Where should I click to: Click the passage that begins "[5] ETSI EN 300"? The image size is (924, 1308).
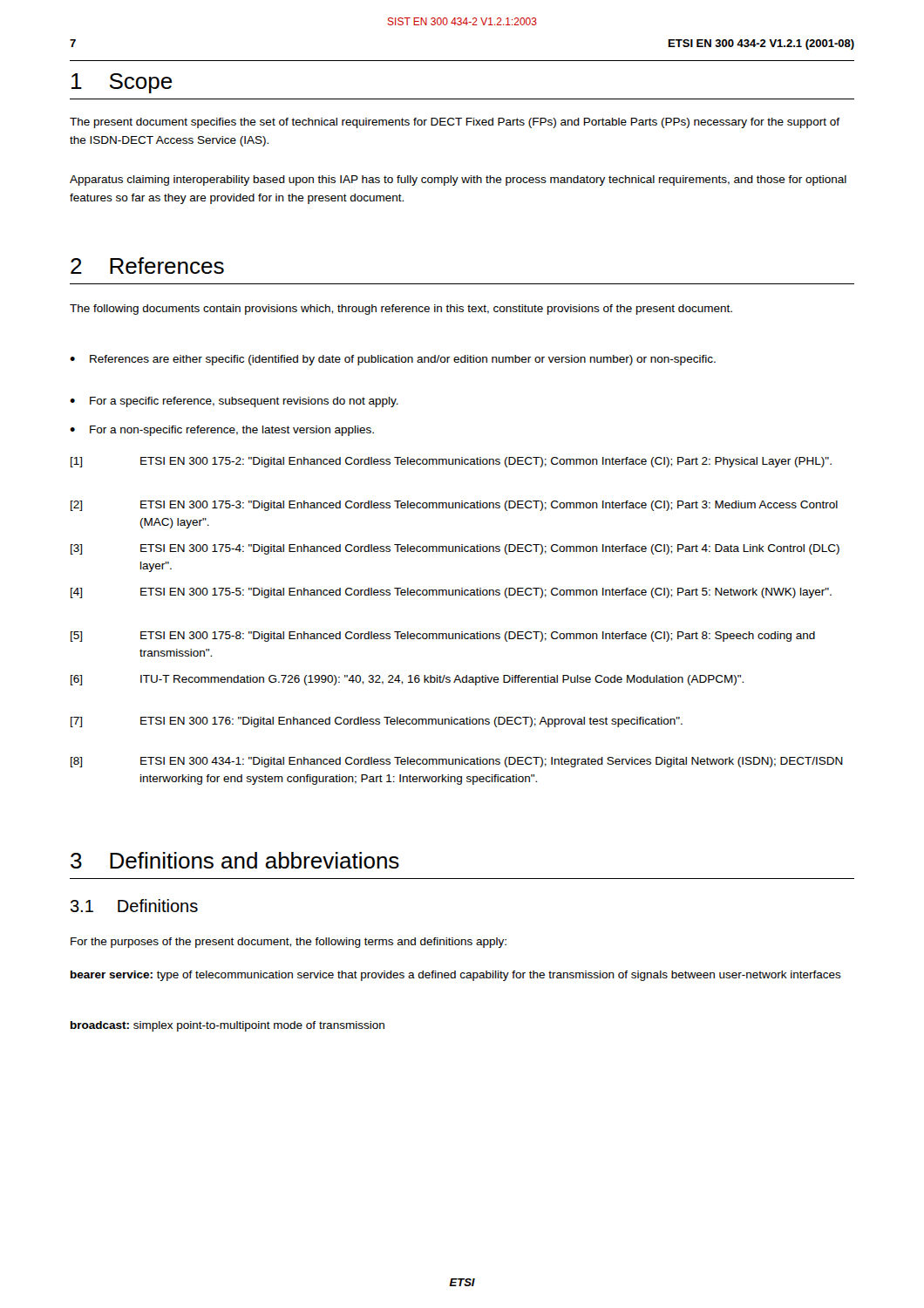pos(462,644)
